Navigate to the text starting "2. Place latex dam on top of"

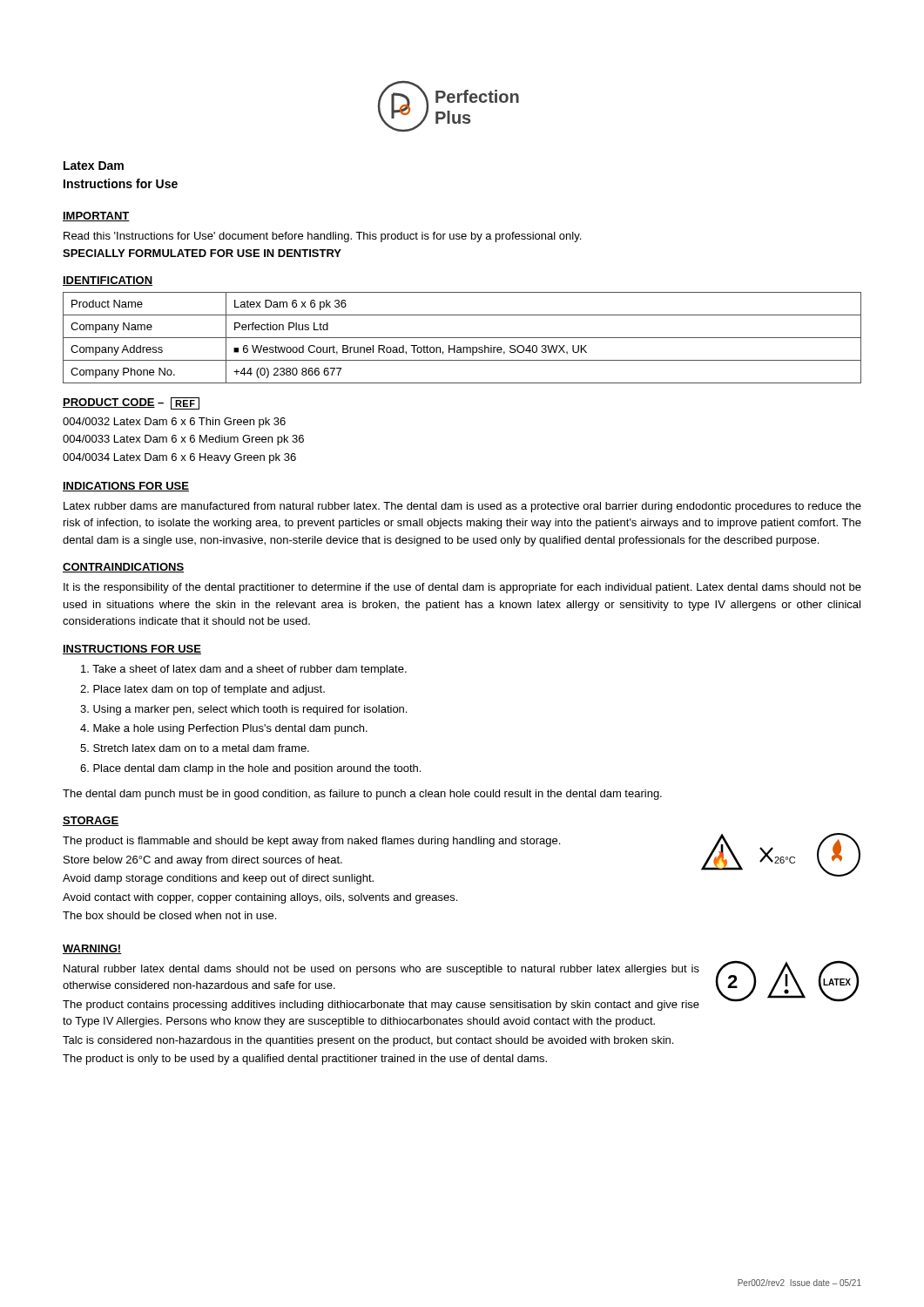203,689
